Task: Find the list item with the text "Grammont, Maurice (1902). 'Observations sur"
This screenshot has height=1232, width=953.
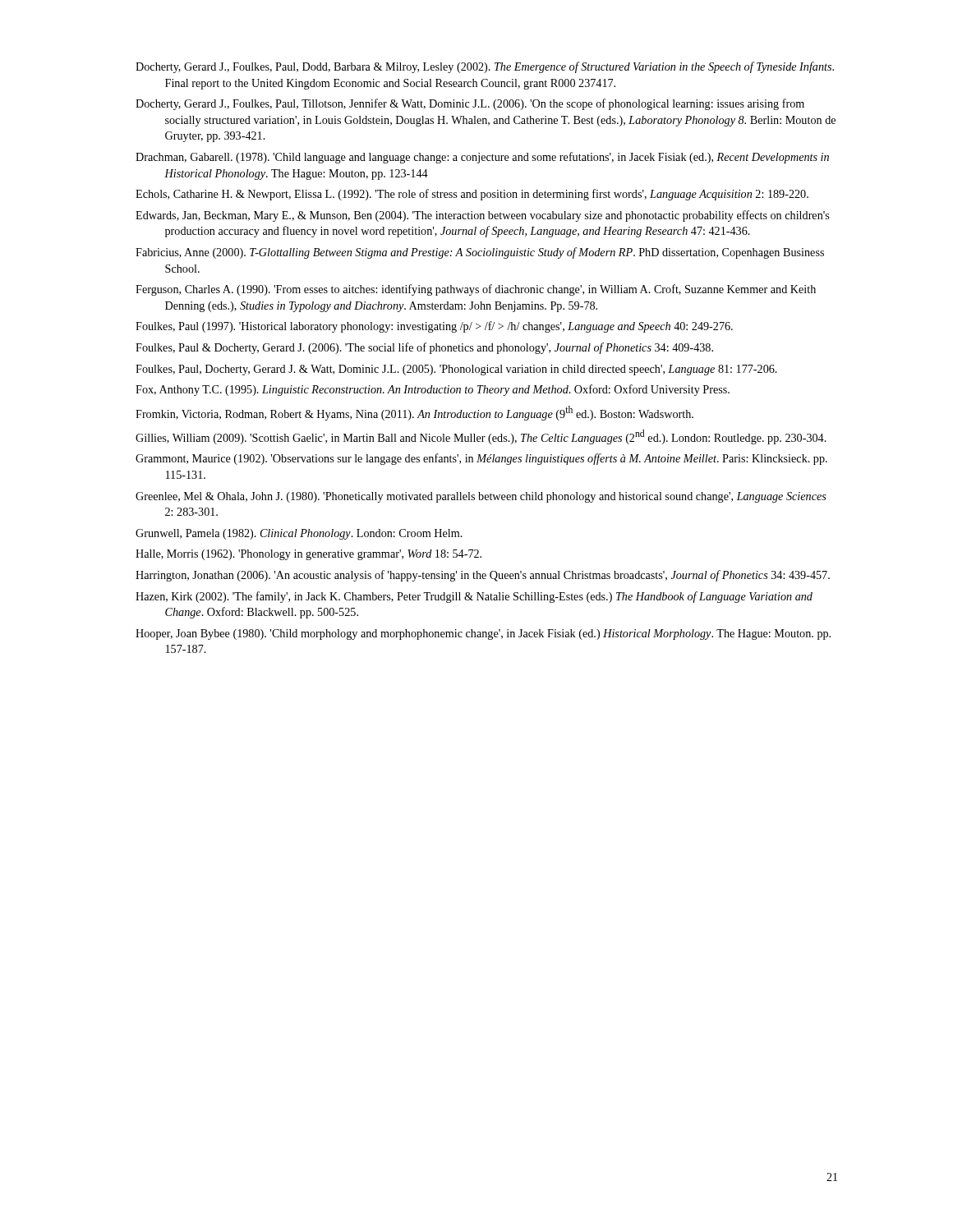Action: (482, 467)
